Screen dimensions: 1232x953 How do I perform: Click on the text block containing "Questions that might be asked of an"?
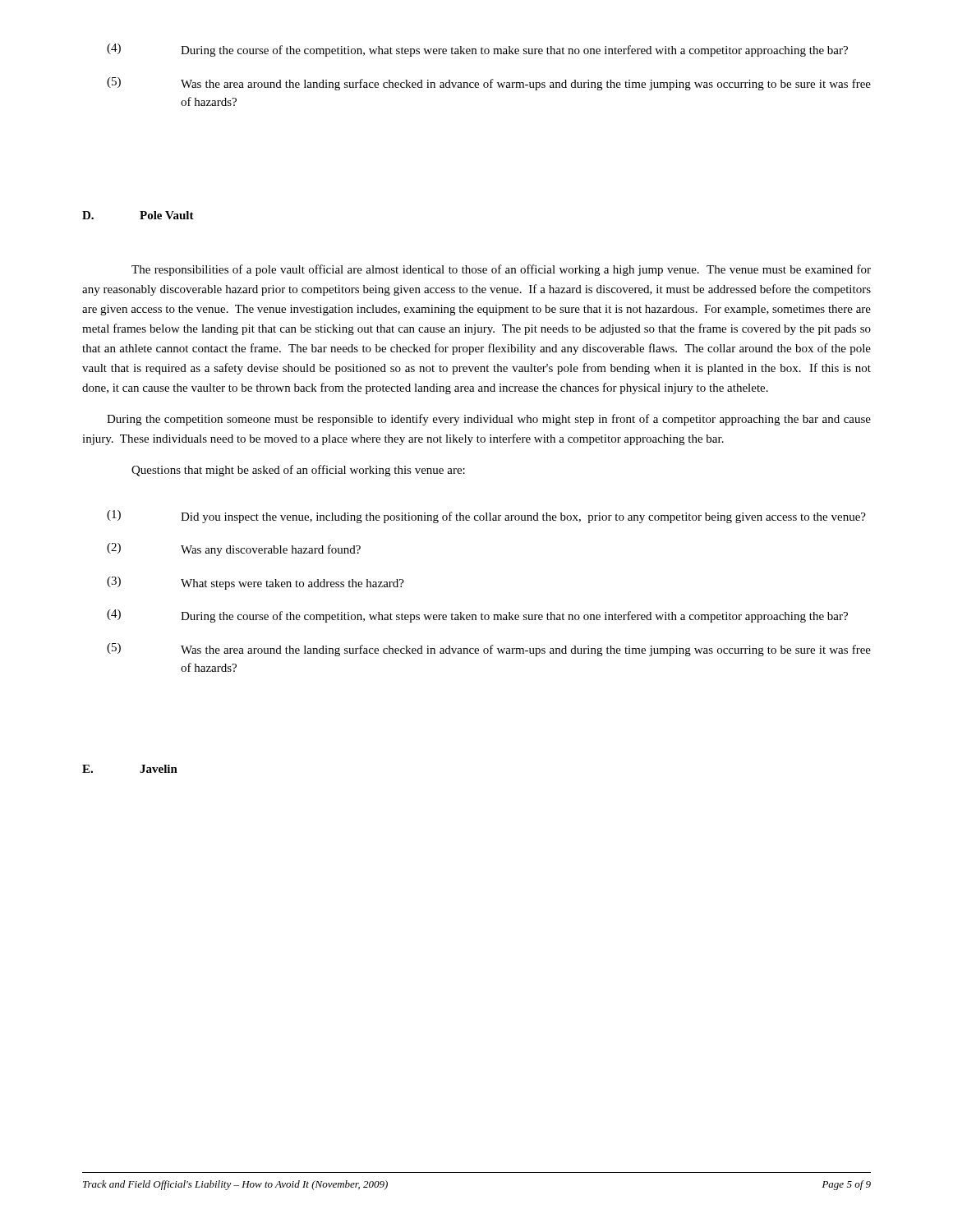476,469
